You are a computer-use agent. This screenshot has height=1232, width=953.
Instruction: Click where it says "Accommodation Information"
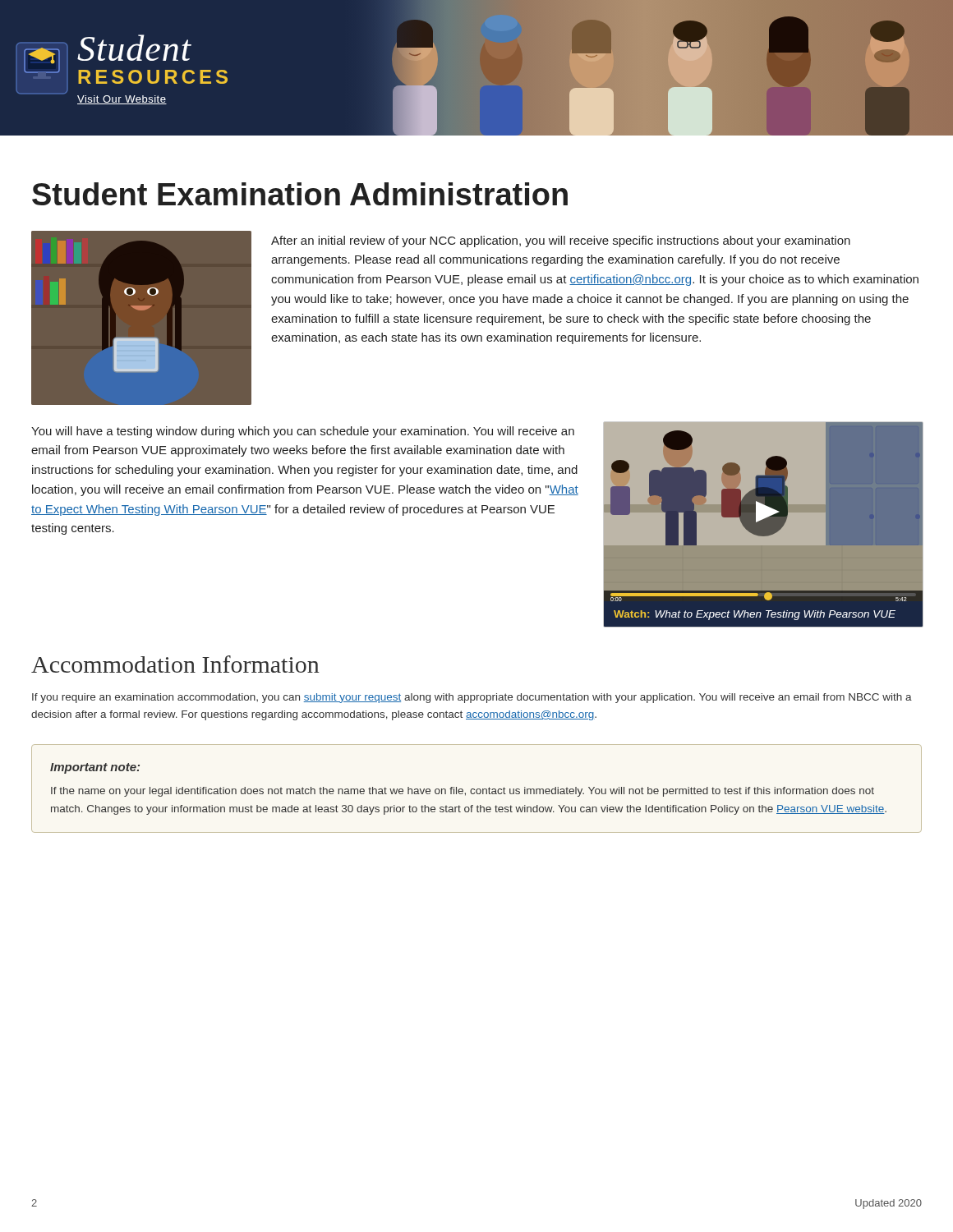(175, 664)
